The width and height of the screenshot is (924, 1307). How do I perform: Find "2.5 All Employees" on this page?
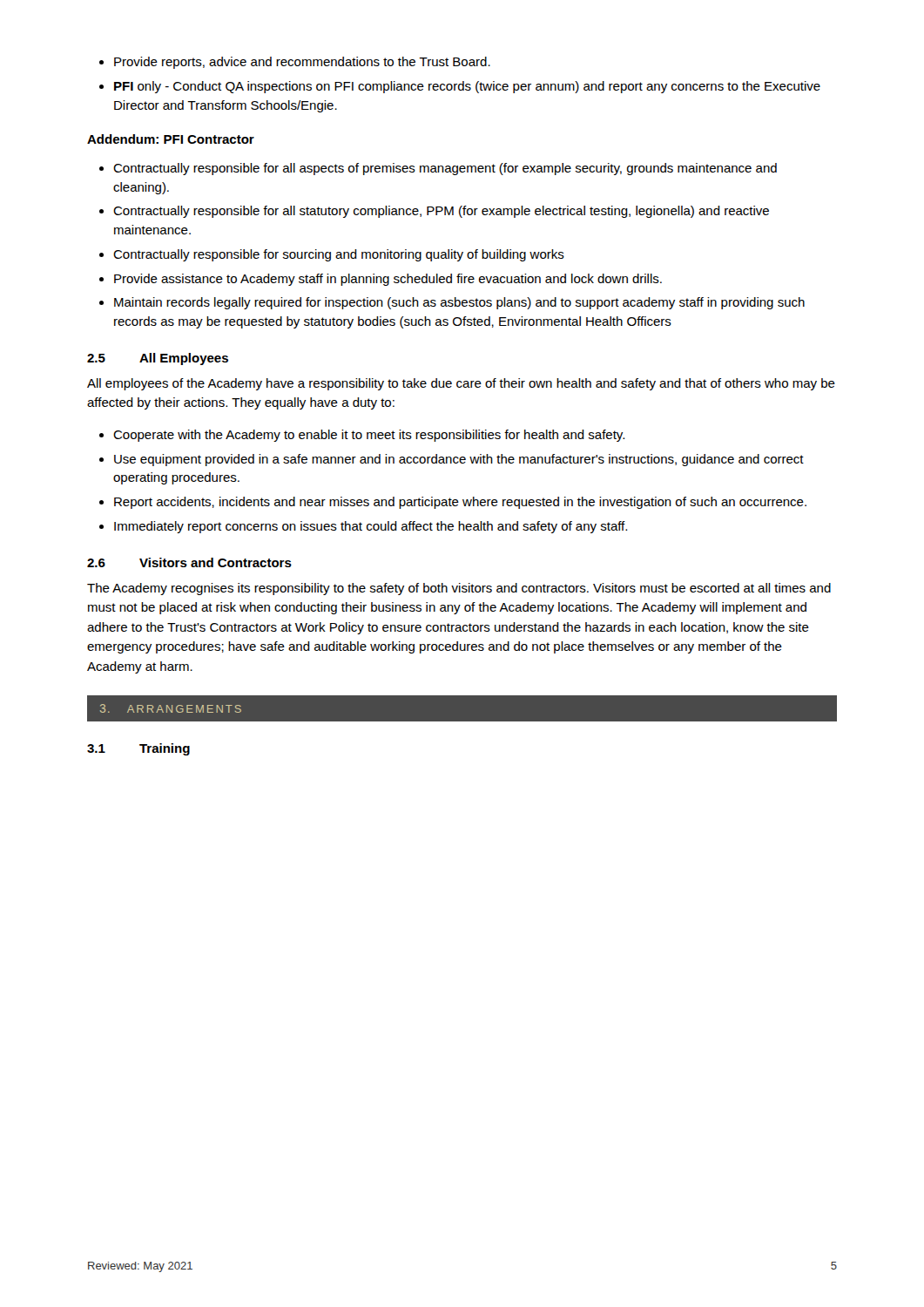[158, 359]
